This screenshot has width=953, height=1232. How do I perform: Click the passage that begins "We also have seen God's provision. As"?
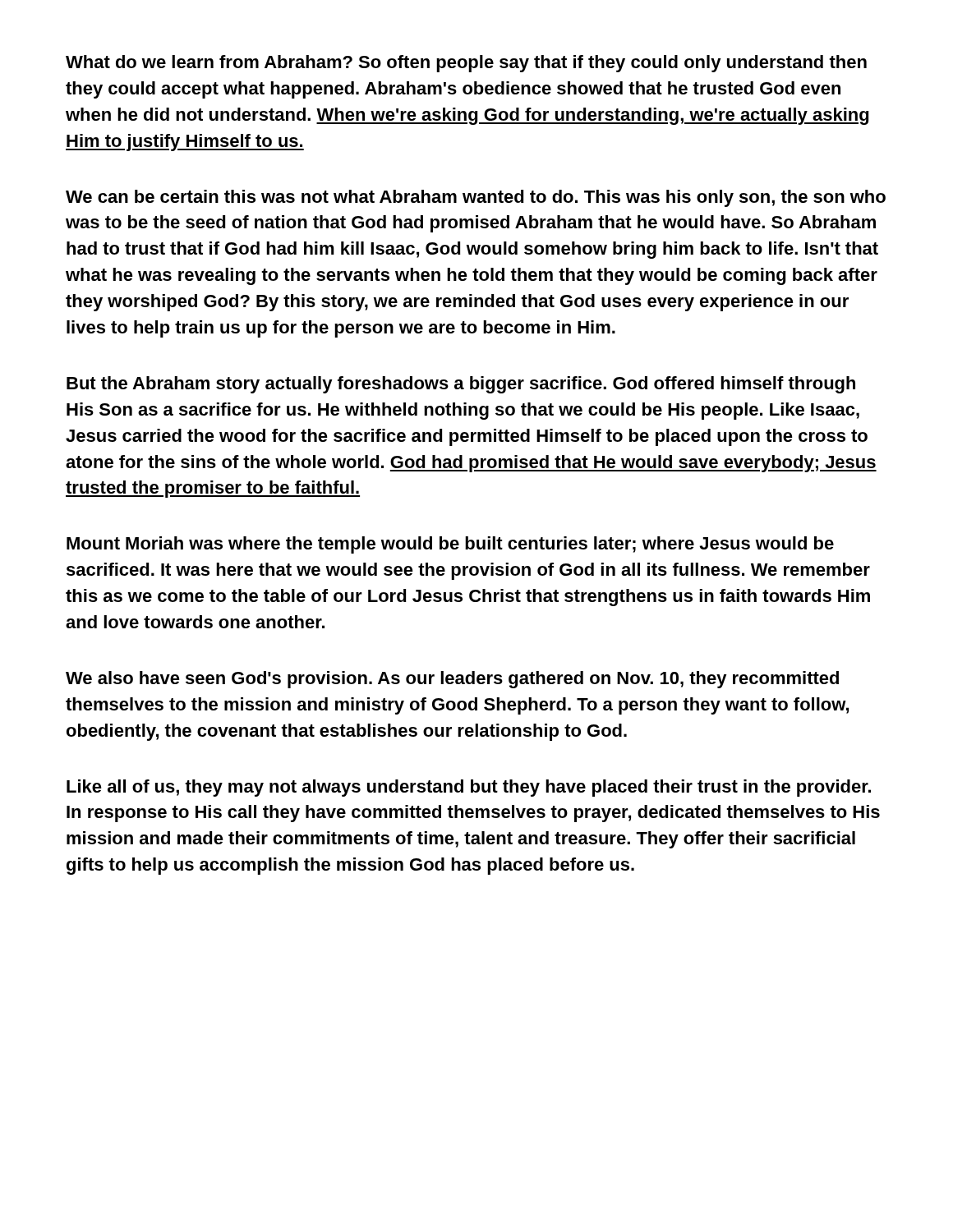click(458, 704)
